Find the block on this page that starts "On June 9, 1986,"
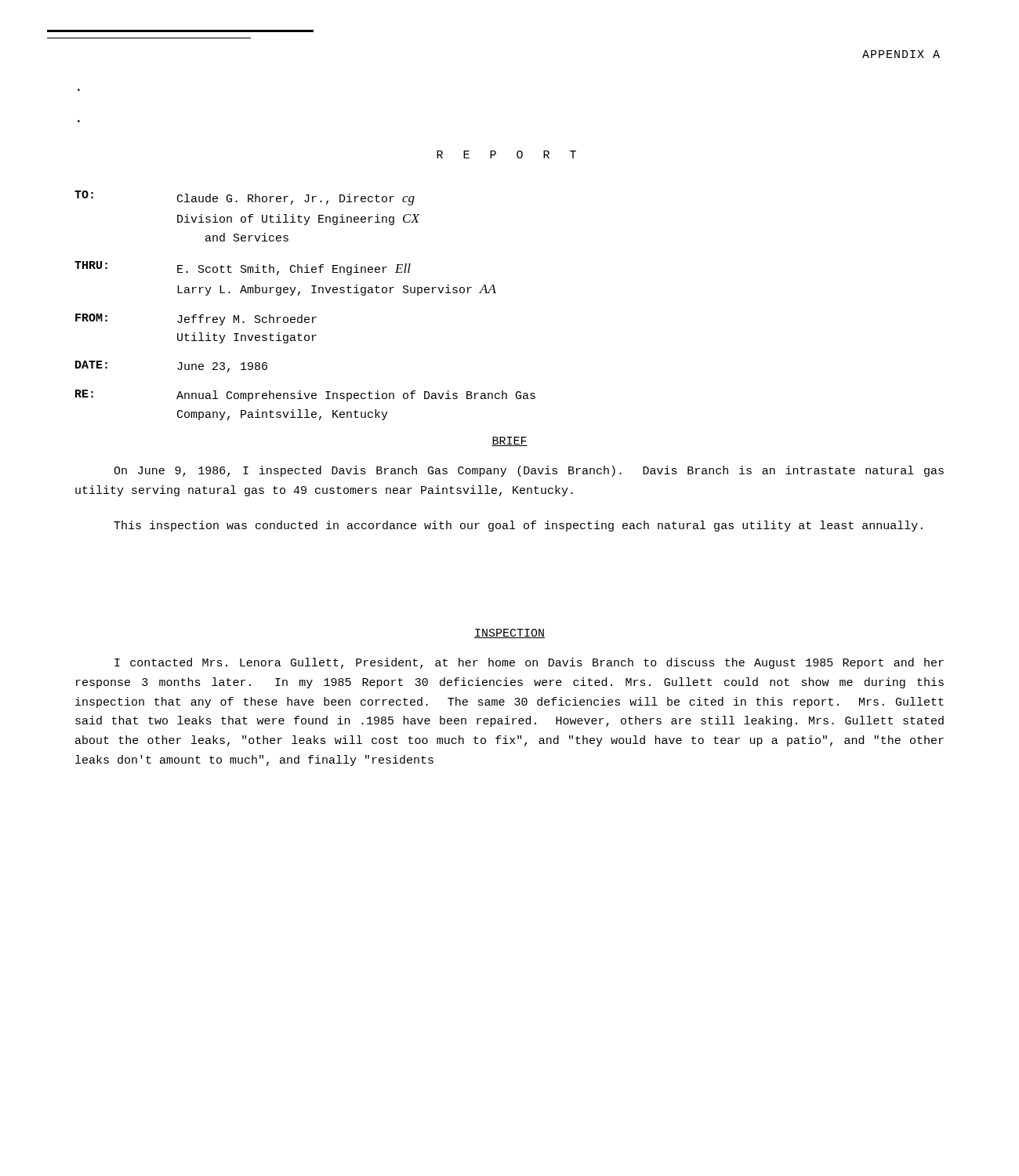The height and width of the screenshot is (1176, 1019). 509,481
